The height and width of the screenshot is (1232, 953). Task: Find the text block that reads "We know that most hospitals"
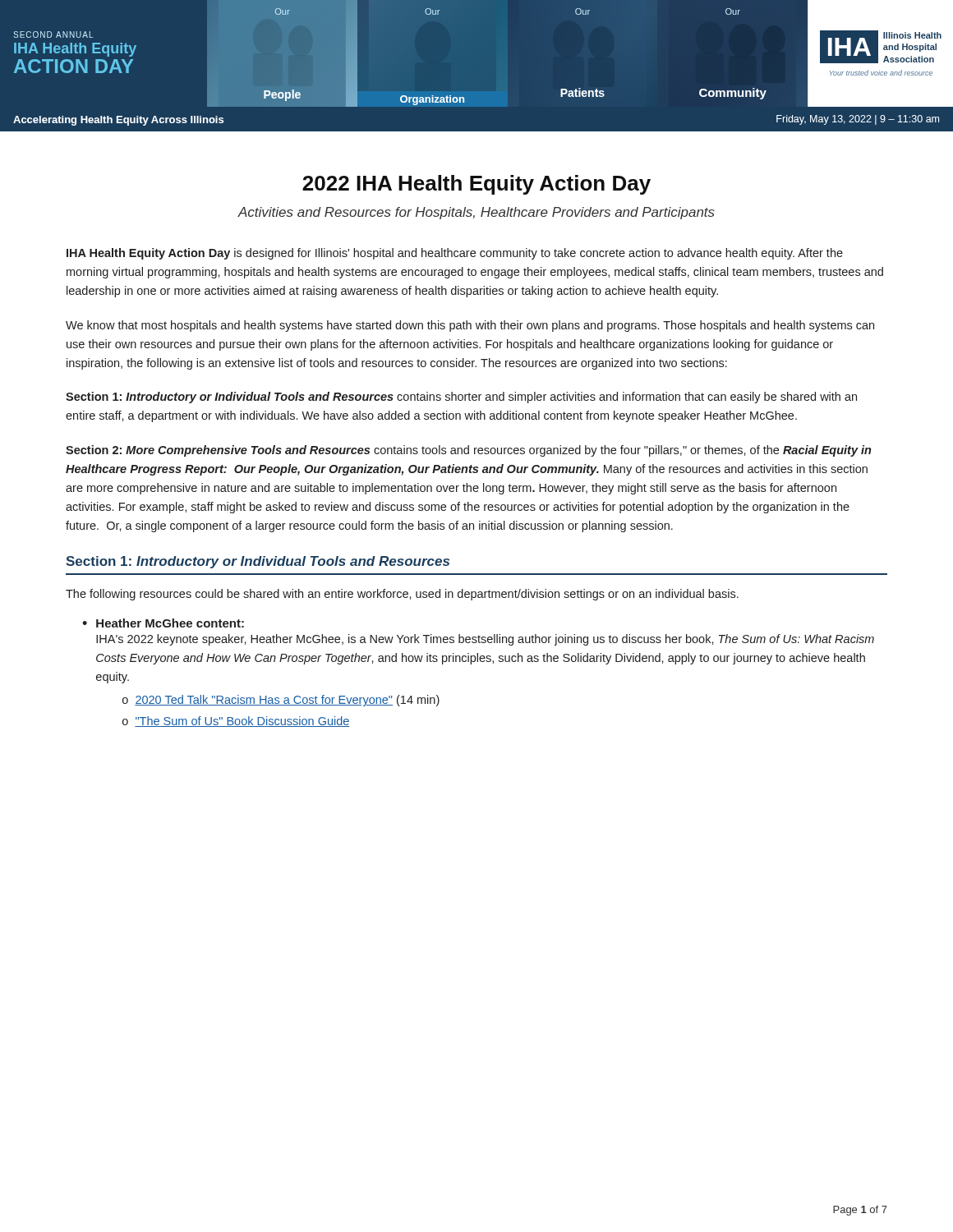(470, 344)
